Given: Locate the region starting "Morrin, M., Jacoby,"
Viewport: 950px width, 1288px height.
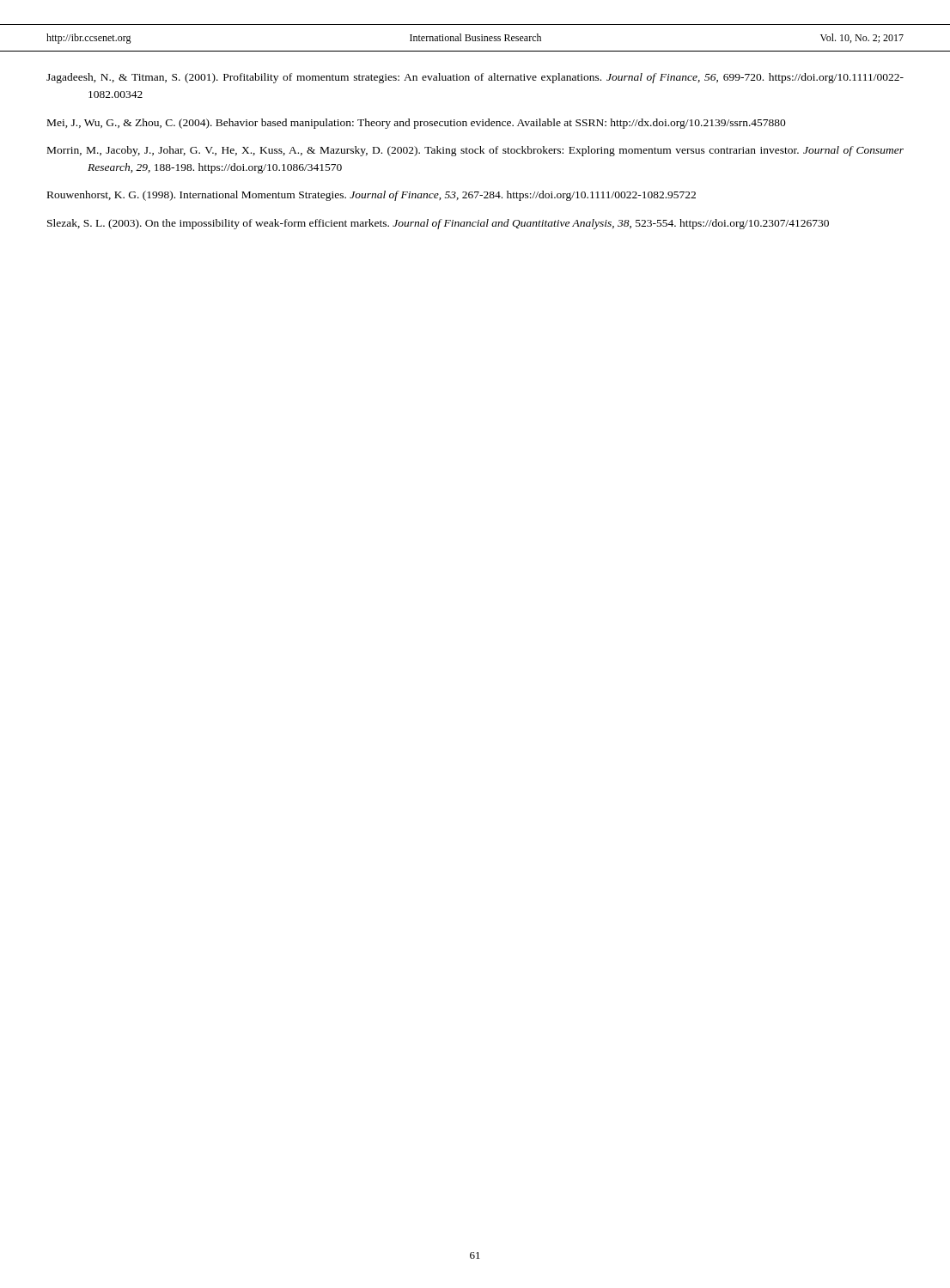Looking at the screenshot, I should [475, 158].
